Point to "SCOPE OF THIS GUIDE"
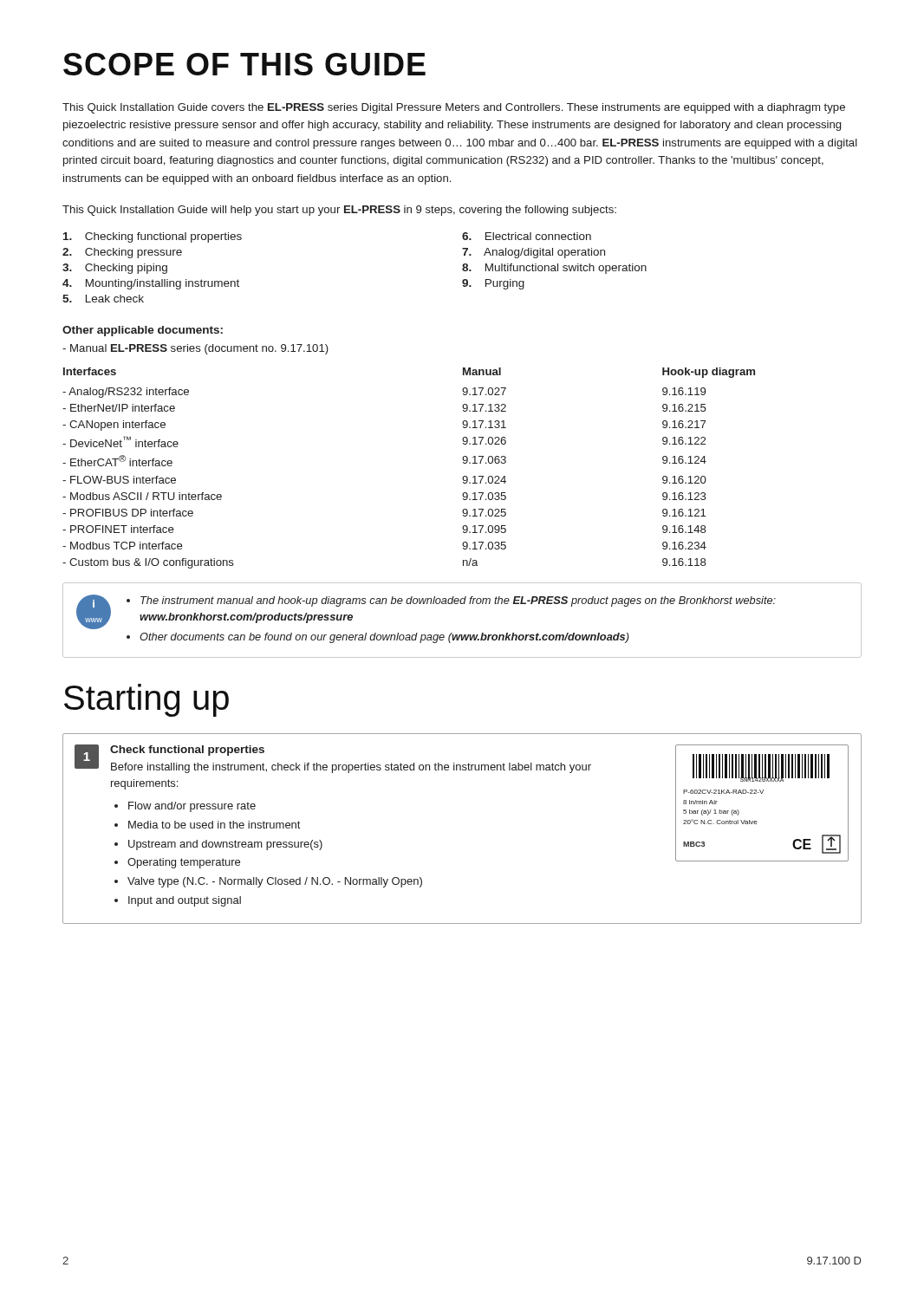Screen dimensions: 1300x924 point(244,64)
